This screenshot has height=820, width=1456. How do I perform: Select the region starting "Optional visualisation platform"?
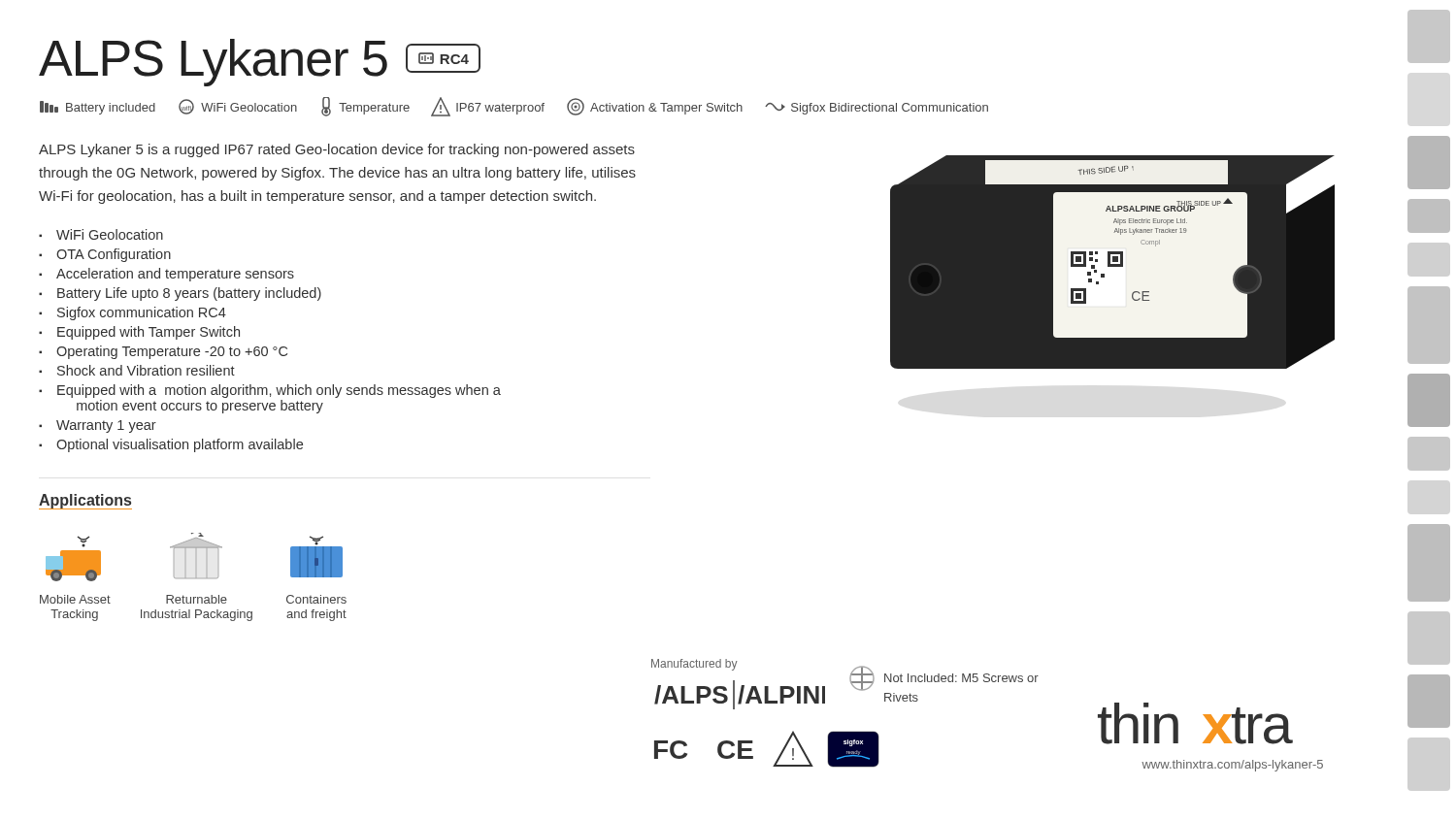click(171, 445)
